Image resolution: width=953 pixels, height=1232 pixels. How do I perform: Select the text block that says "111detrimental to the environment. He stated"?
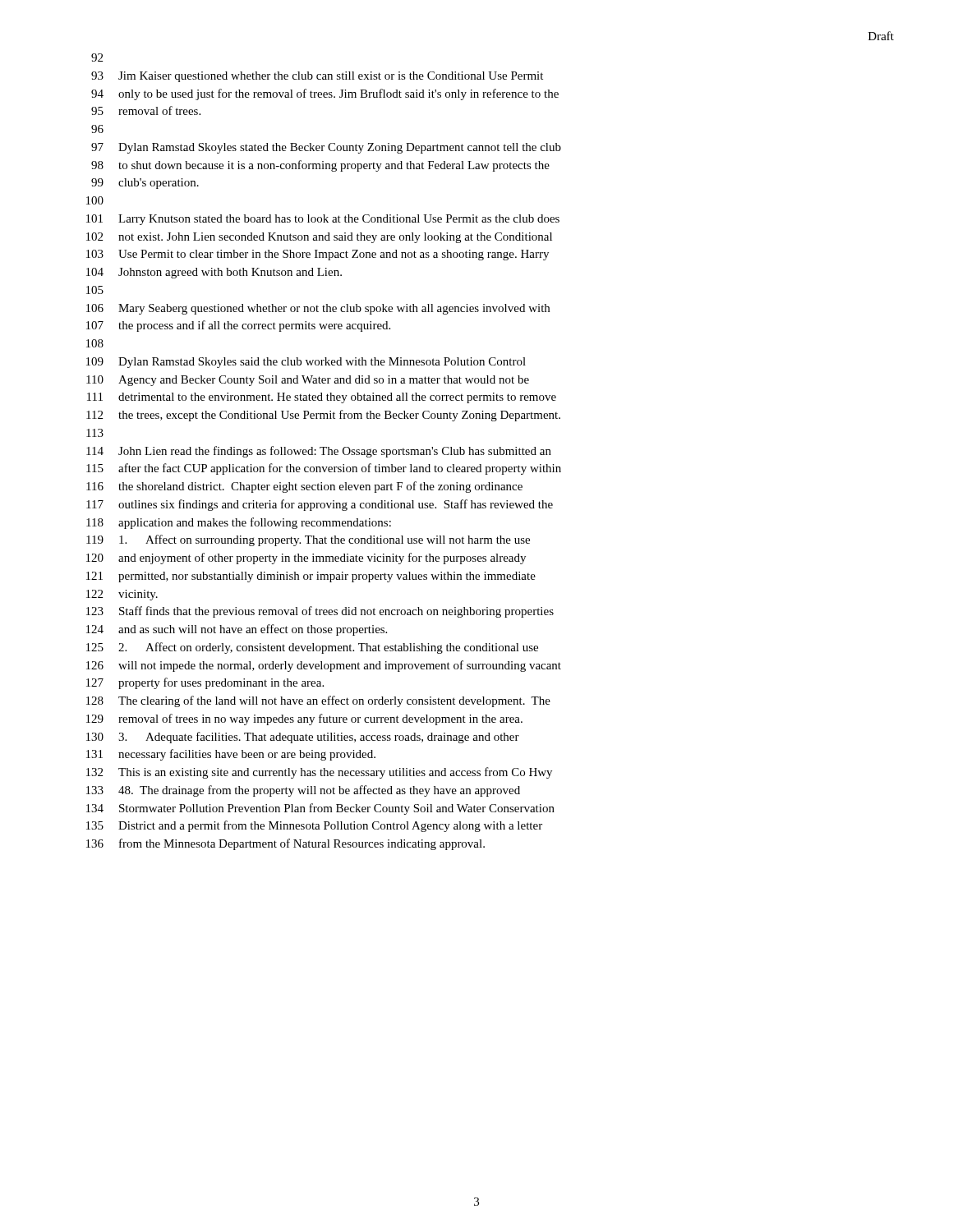pyautogui.click(x=476, y=398)
